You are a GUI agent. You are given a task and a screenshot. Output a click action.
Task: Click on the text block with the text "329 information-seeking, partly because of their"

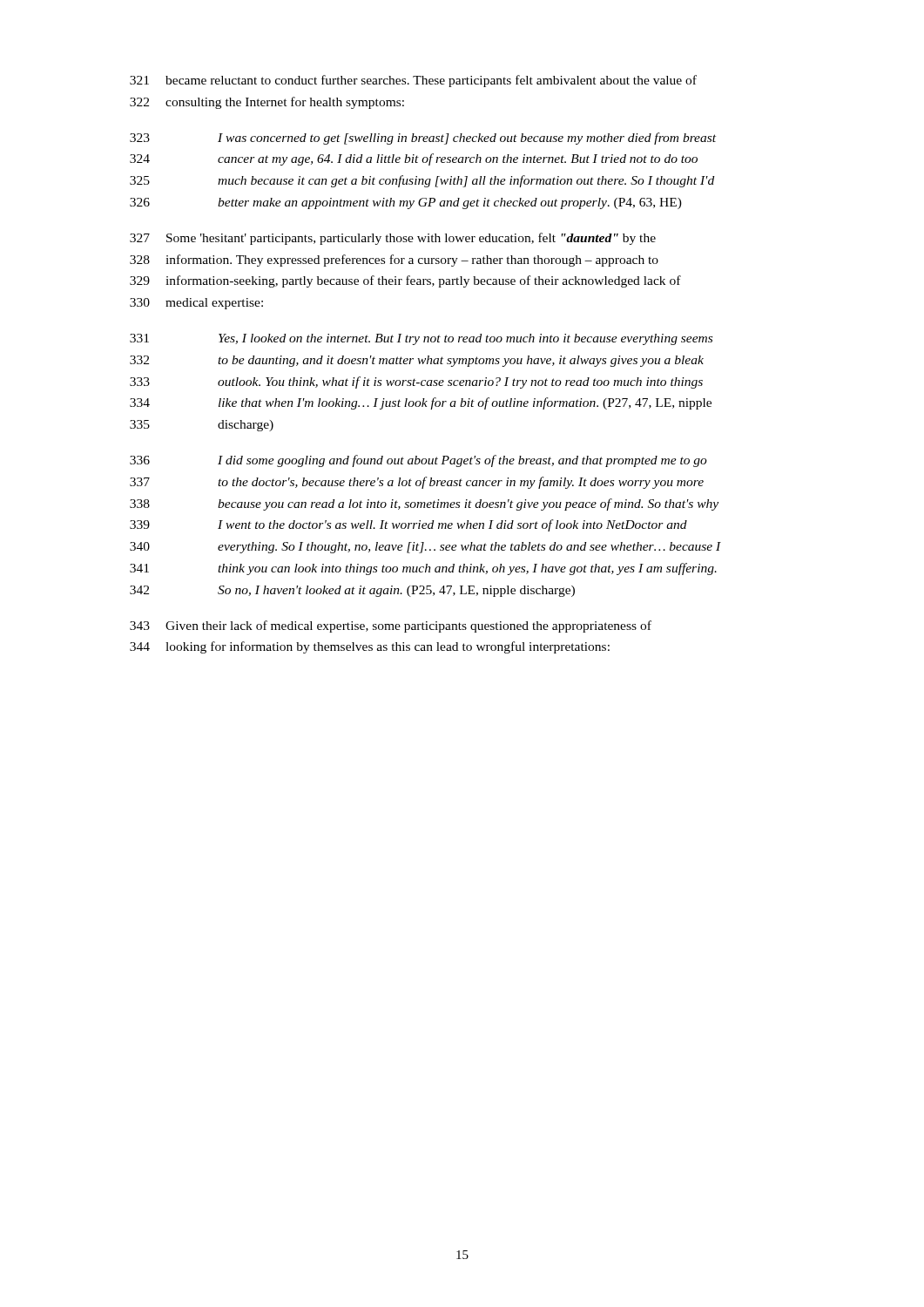[462, 281]
